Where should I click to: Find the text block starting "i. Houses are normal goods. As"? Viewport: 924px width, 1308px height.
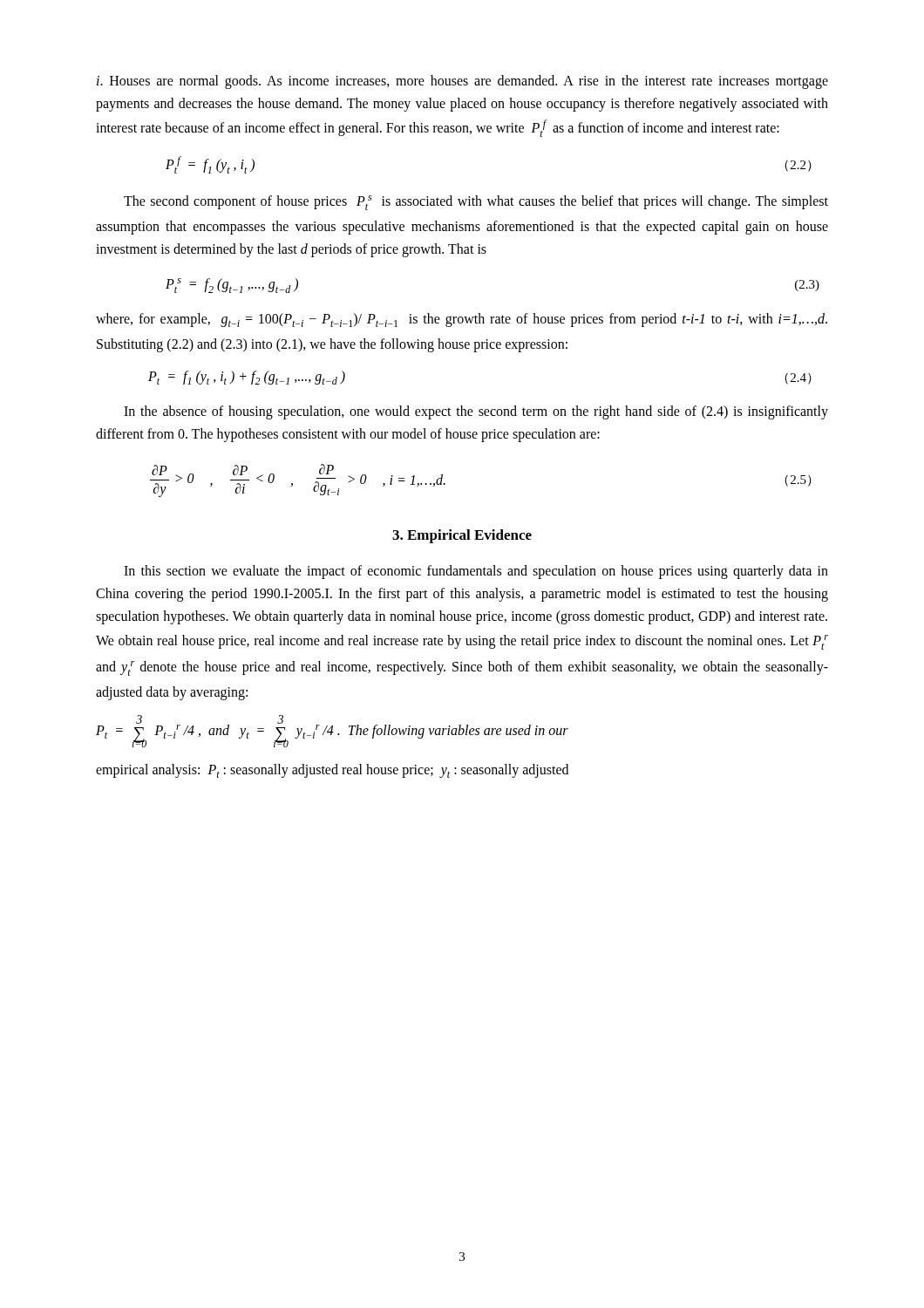[462, 106]
